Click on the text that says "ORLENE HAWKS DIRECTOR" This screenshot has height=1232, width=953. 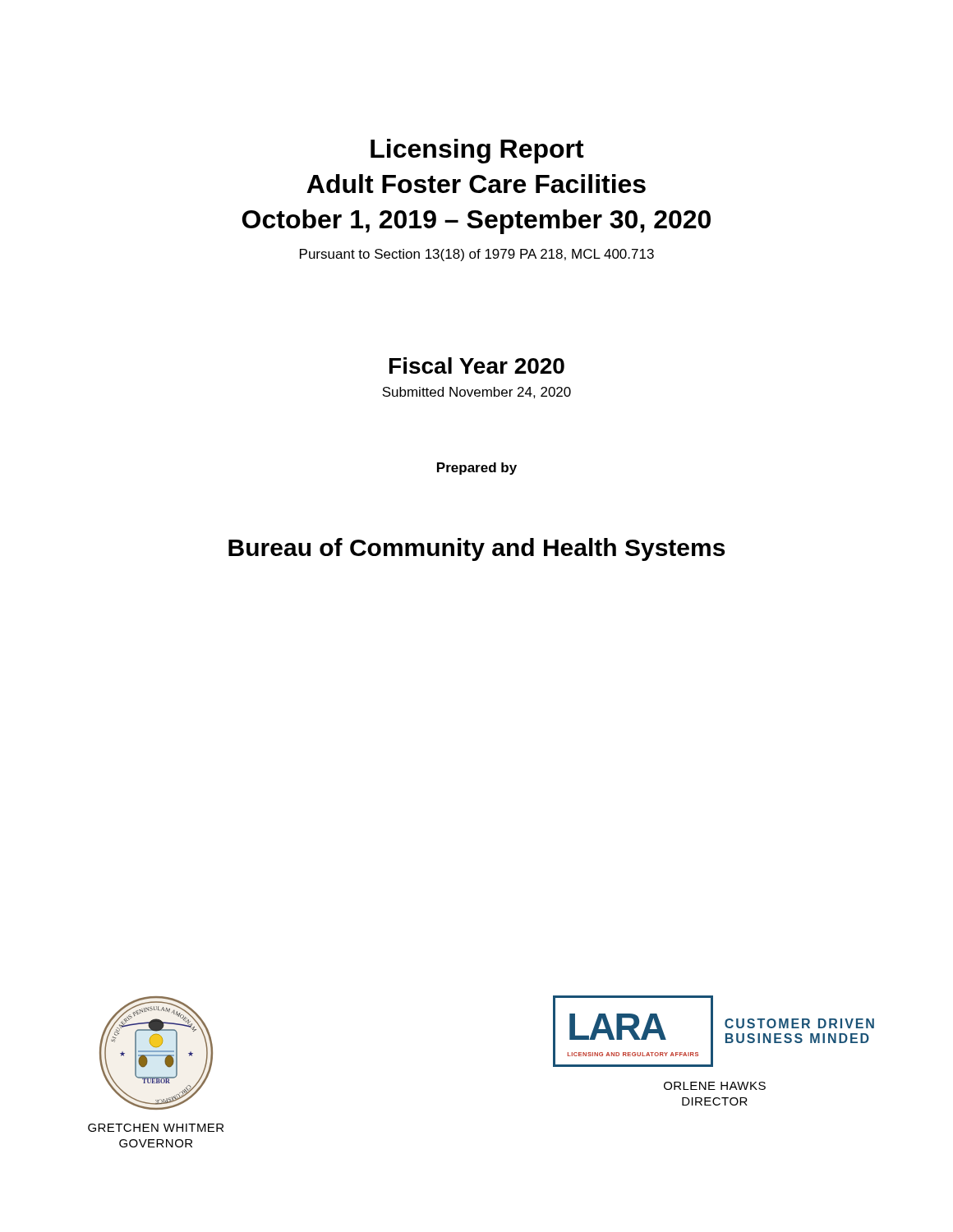[x=715, y=1093]
